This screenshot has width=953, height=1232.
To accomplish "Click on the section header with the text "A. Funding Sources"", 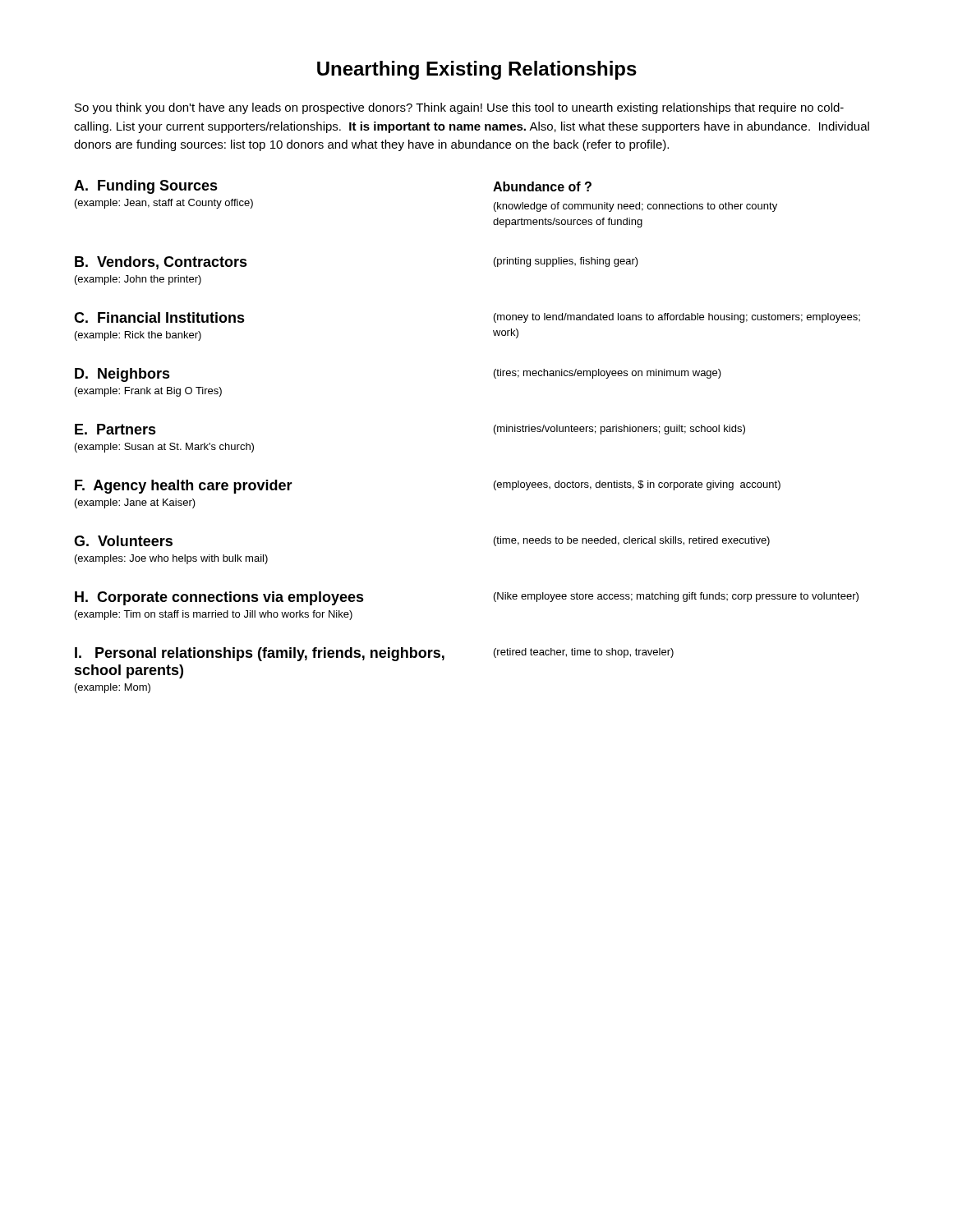I will 146,187.
